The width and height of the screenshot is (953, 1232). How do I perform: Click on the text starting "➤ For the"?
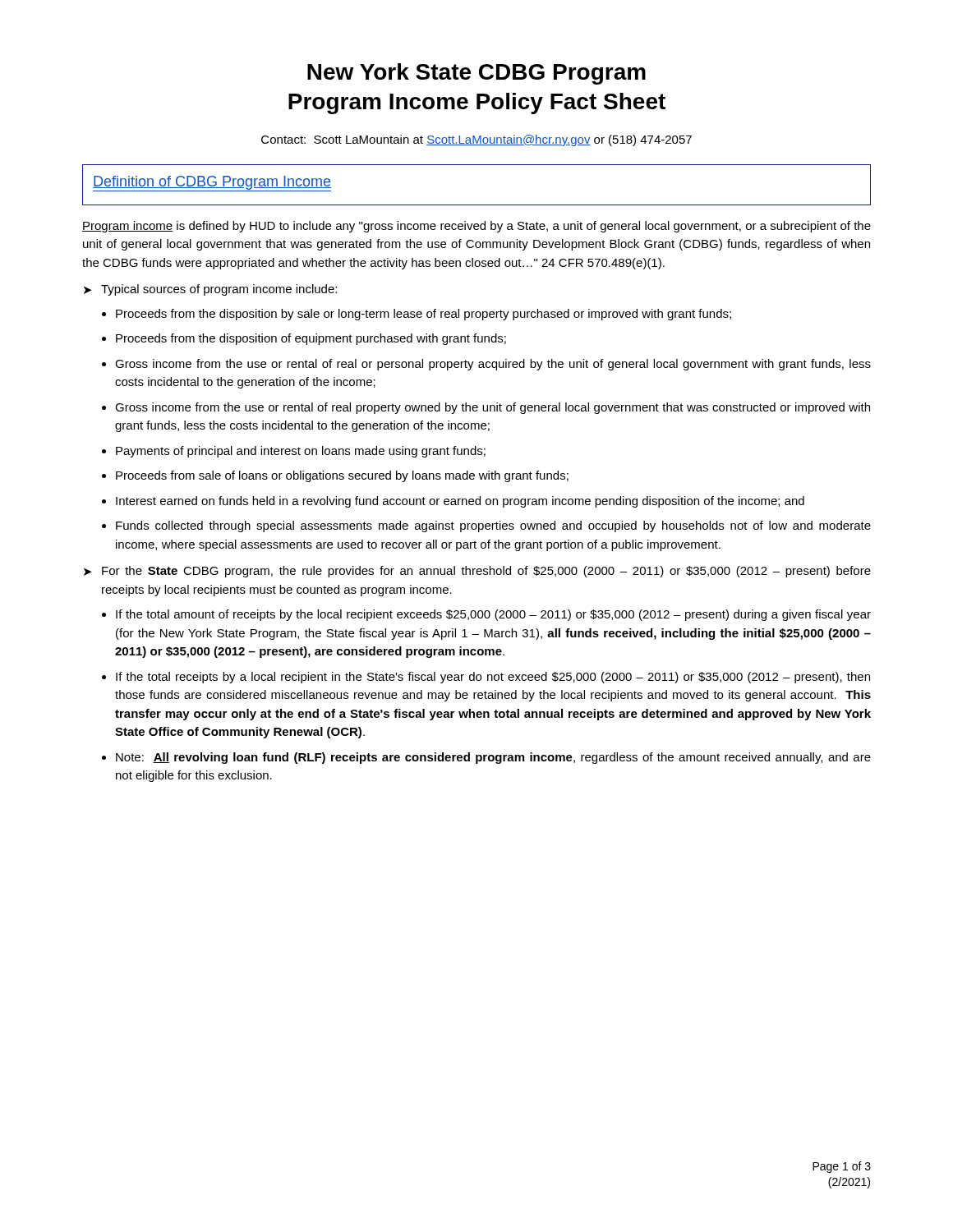point(476,581)
